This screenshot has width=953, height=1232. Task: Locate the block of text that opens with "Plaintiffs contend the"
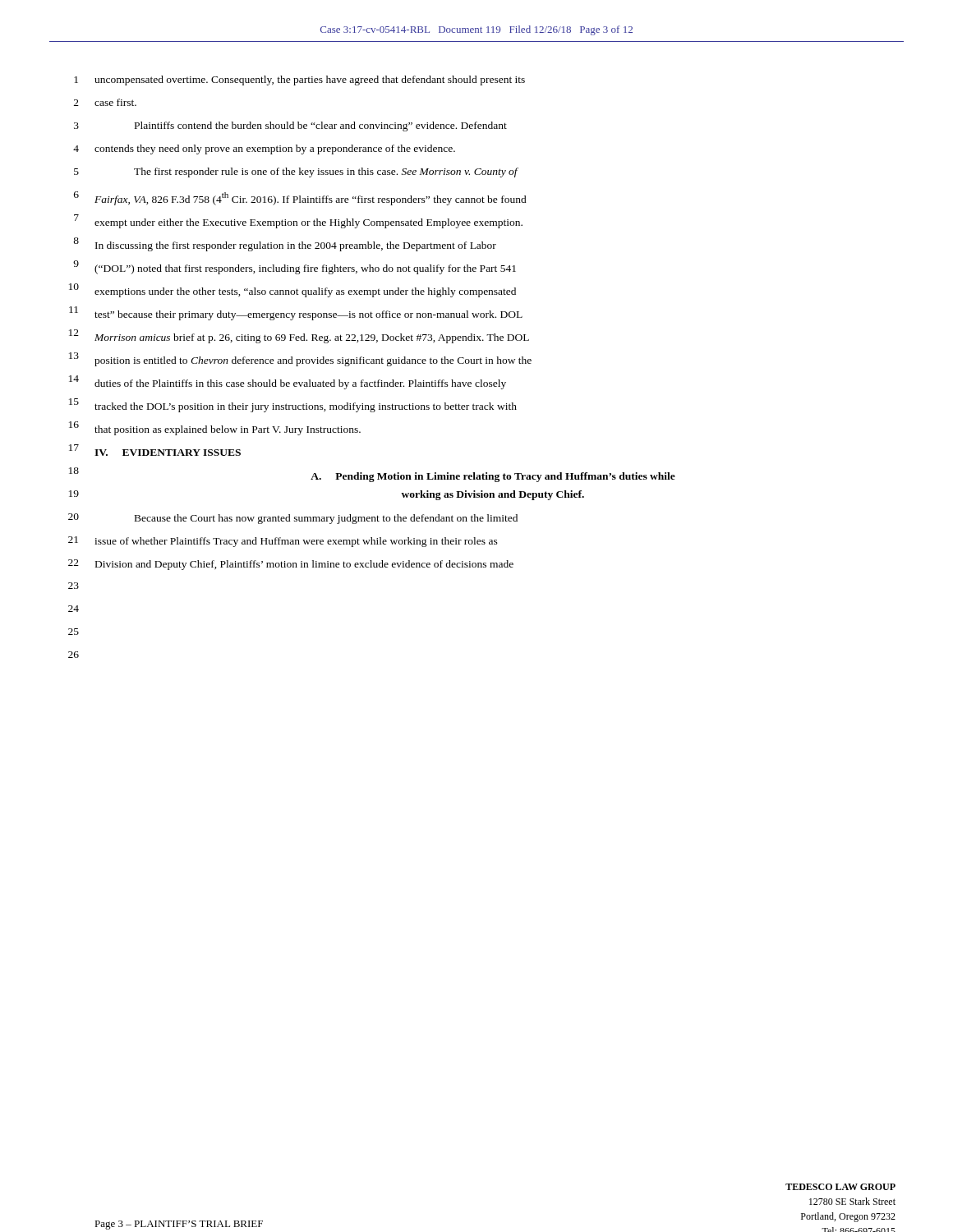(x=320, y=125)
